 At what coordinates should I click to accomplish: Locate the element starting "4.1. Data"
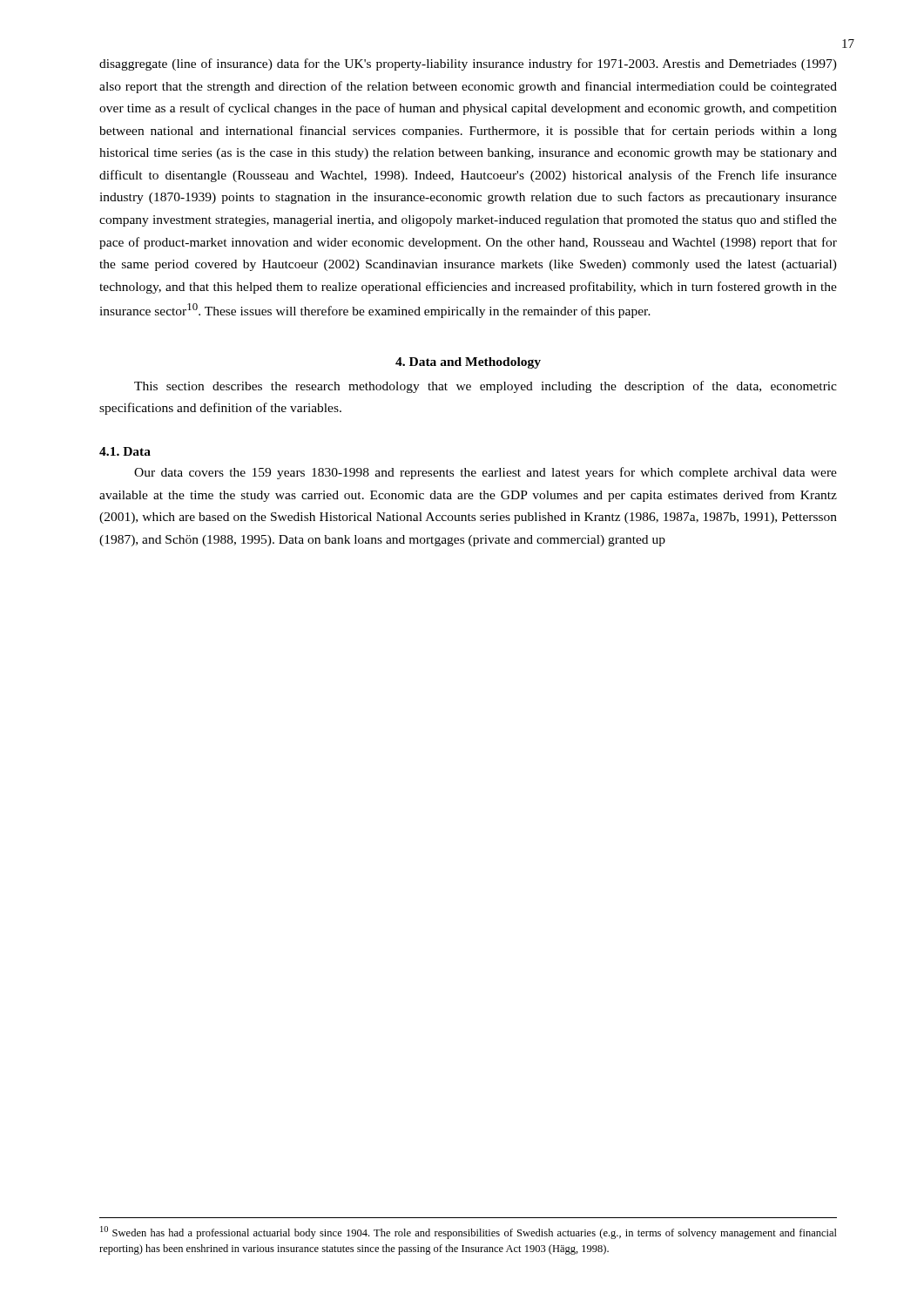125,451
